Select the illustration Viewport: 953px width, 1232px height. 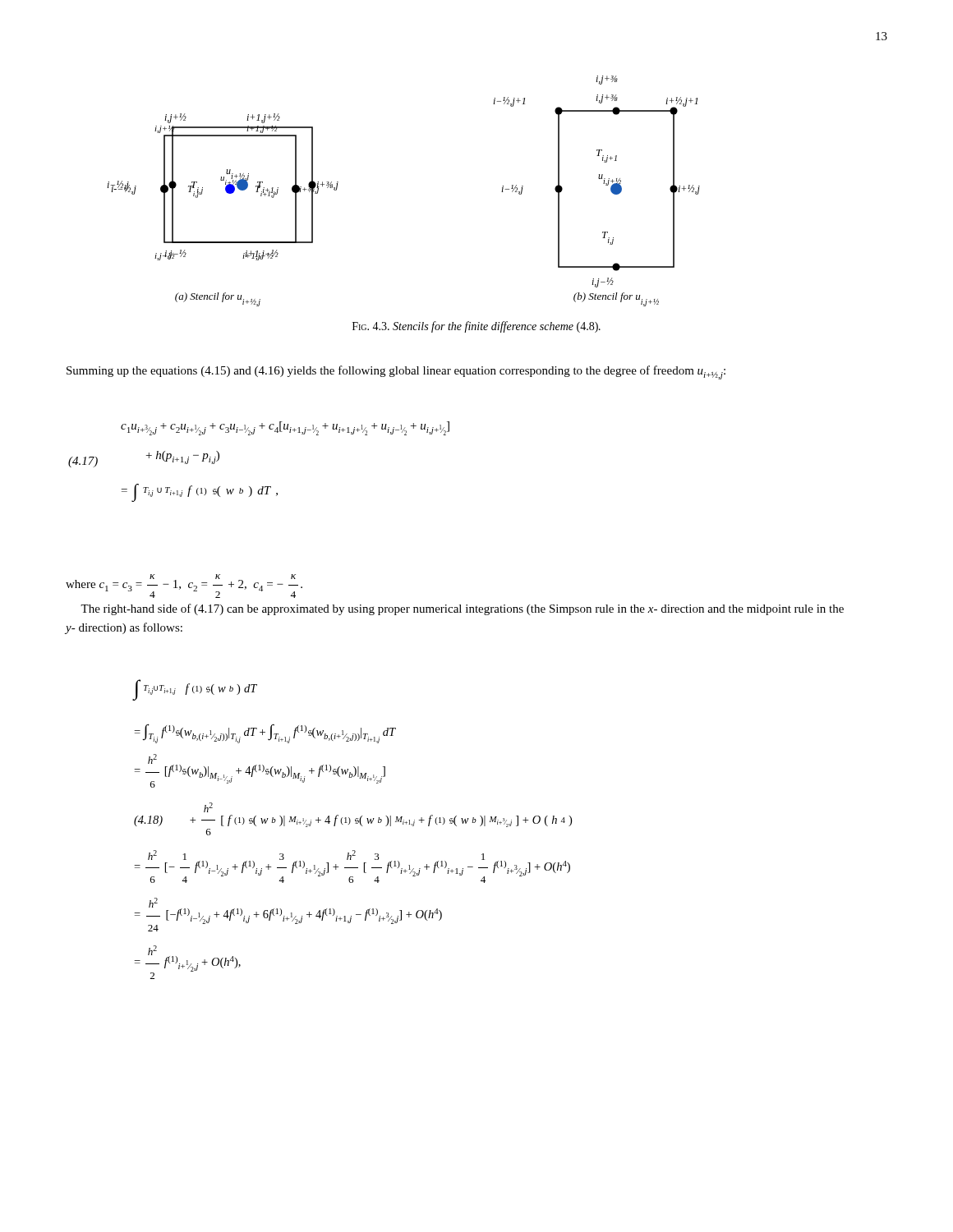476,181
